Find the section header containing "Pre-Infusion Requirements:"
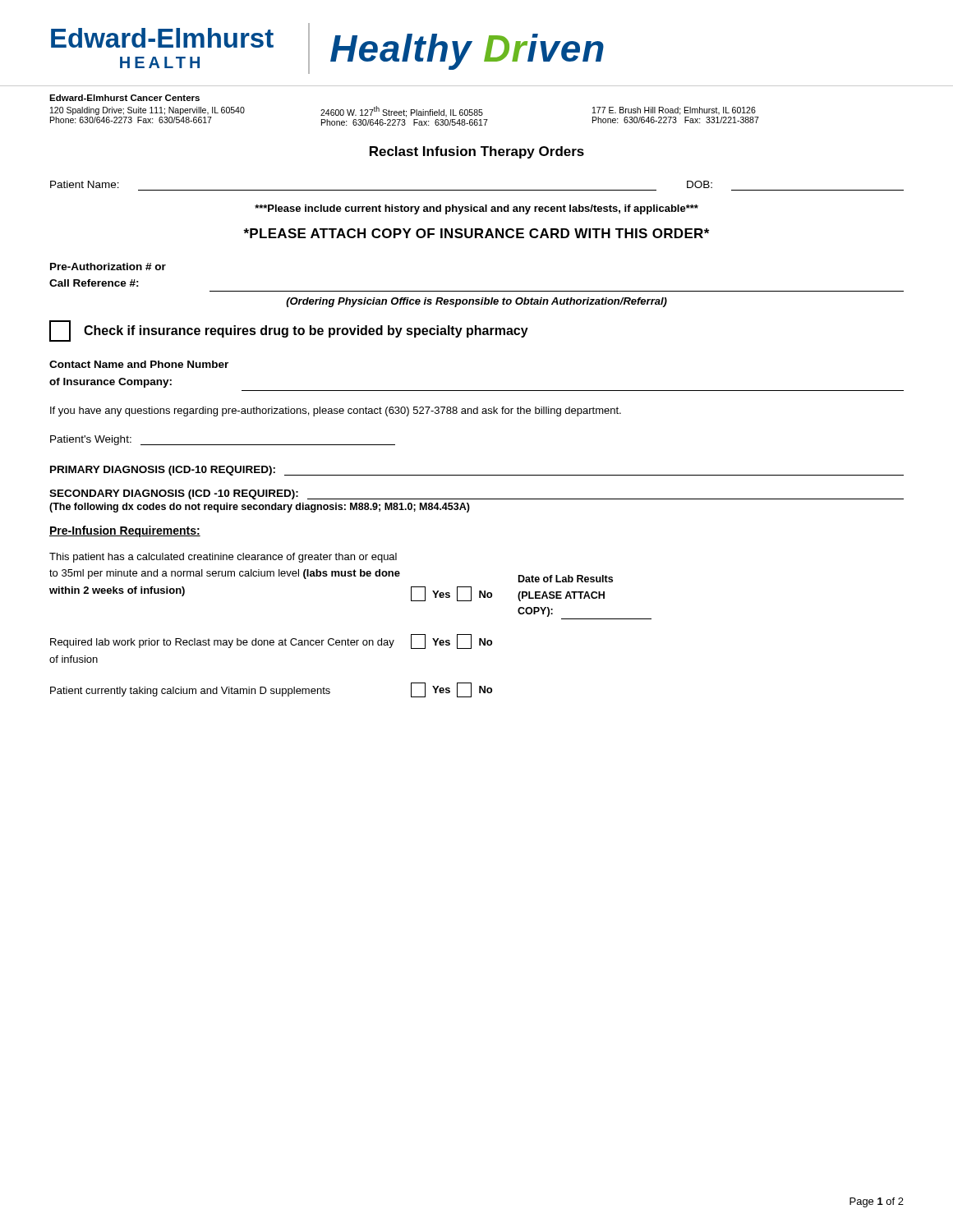This screenshot has height=1232, width=953. [125, 531]
